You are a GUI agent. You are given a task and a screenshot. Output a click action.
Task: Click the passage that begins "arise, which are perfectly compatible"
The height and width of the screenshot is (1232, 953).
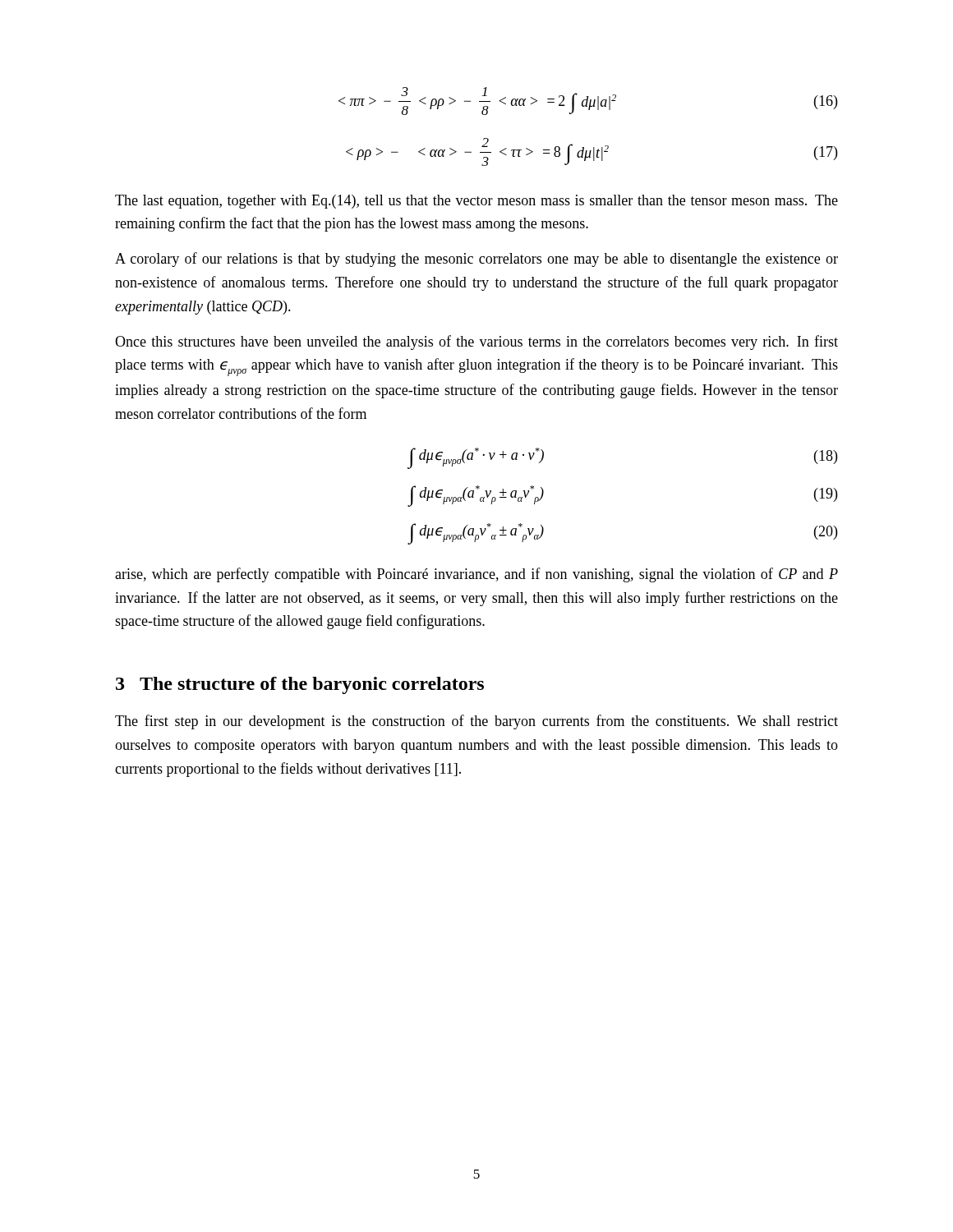[476, 598]
